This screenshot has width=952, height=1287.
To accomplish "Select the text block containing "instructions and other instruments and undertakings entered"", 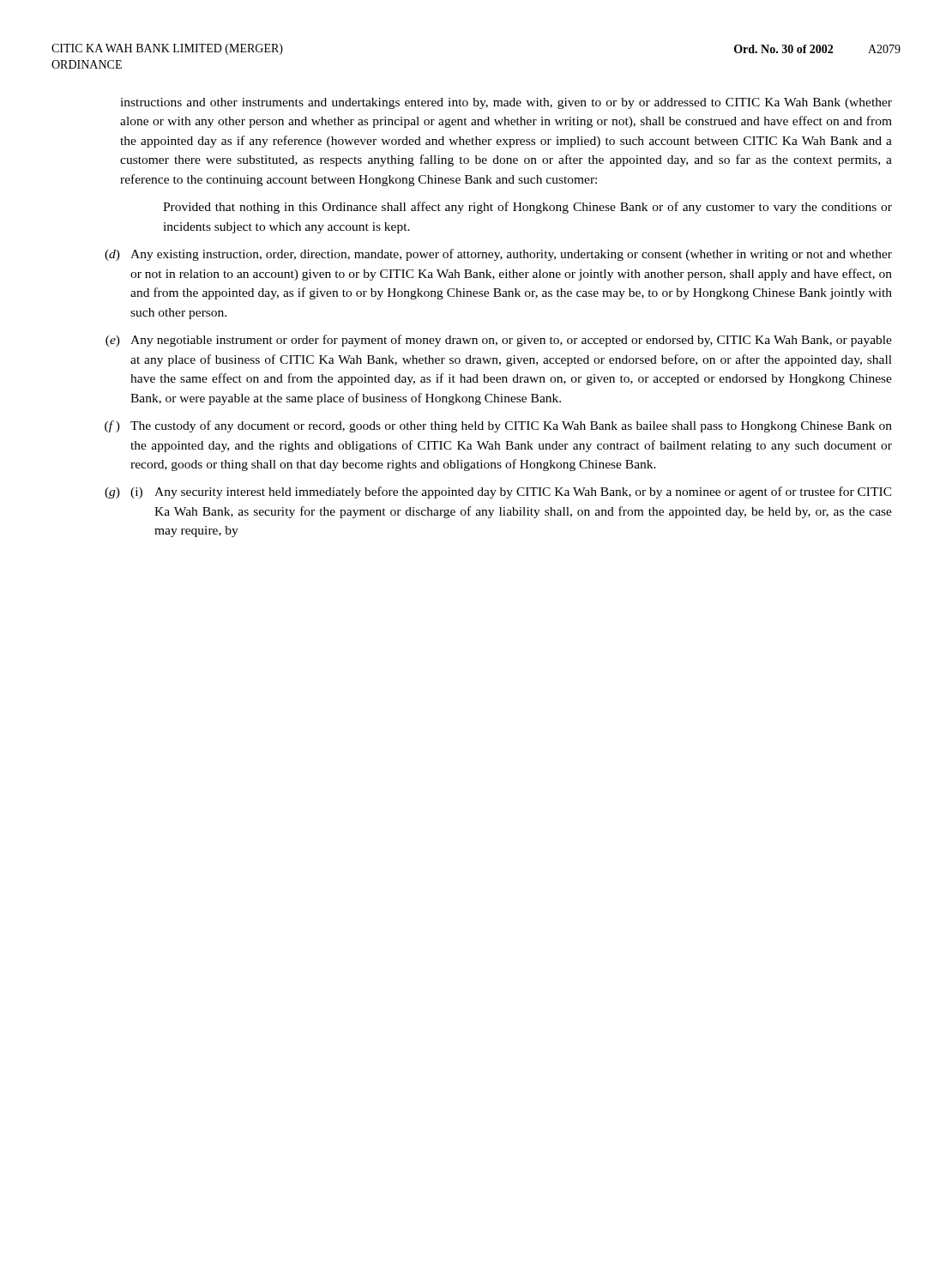I will [x=506, y=141].
